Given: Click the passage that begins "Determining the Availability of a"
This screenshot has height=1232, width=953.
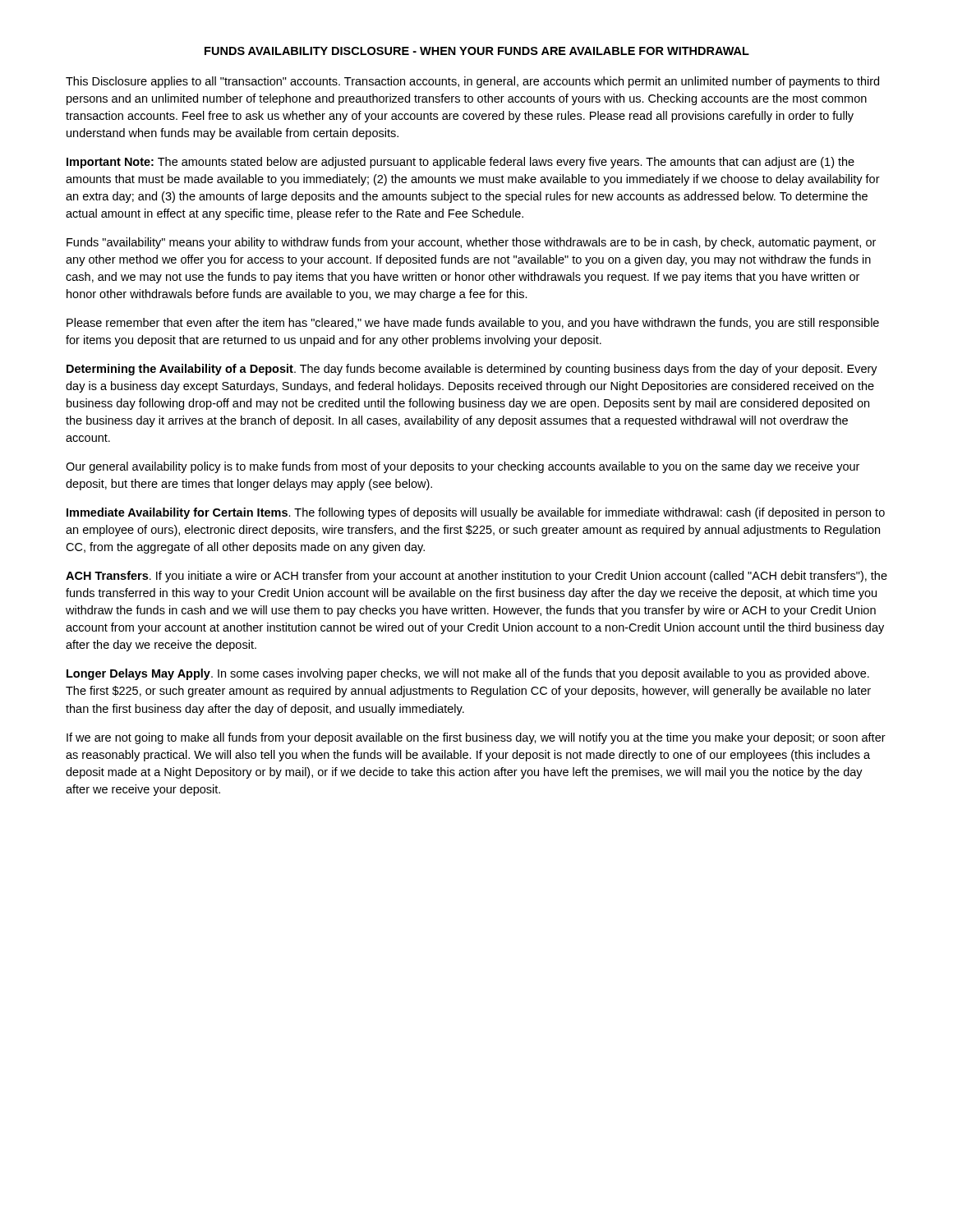Looking at the screenshot, I should [471, 404].
